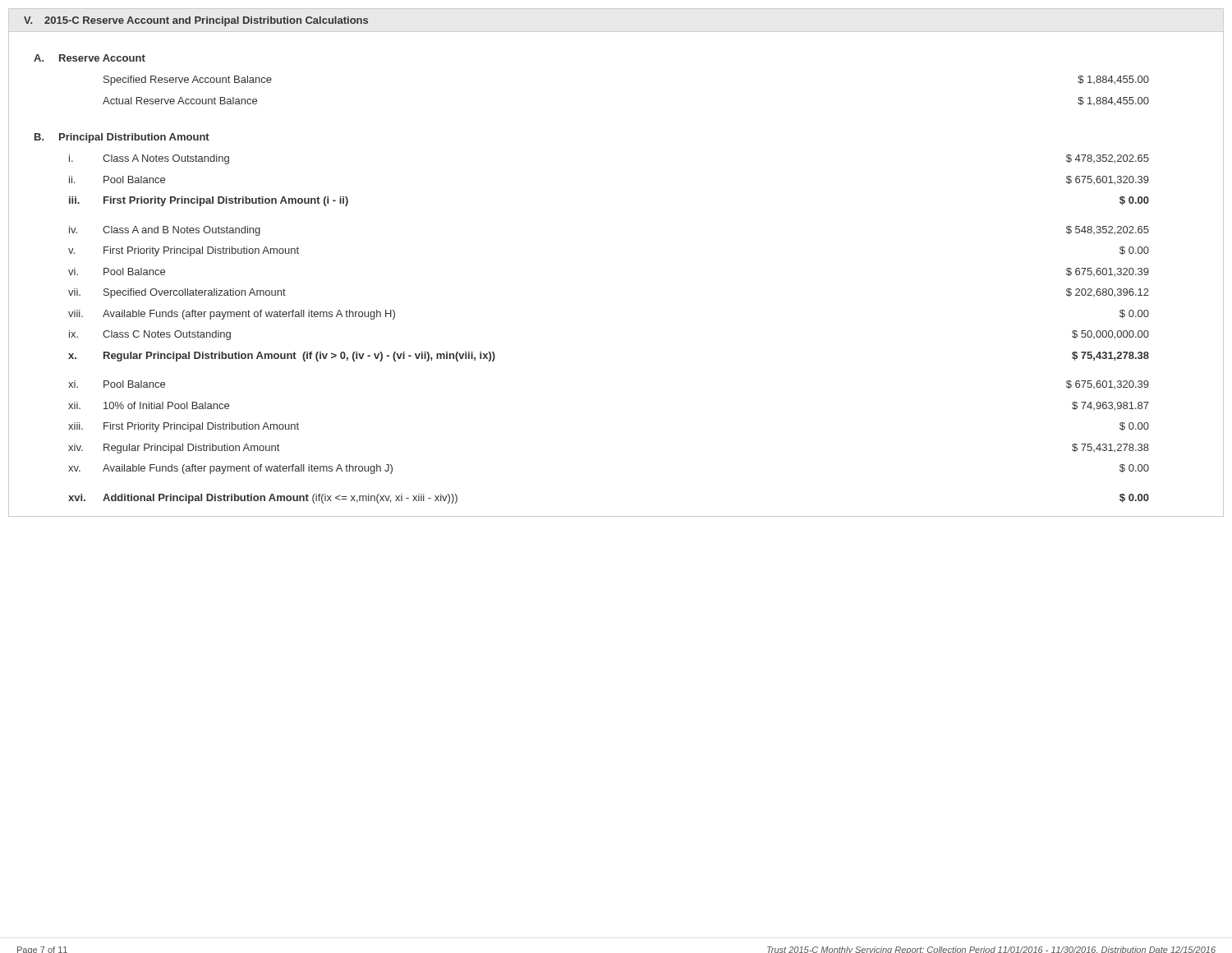Locate the text "A. Reserve Account"

[x=89, y=58]
